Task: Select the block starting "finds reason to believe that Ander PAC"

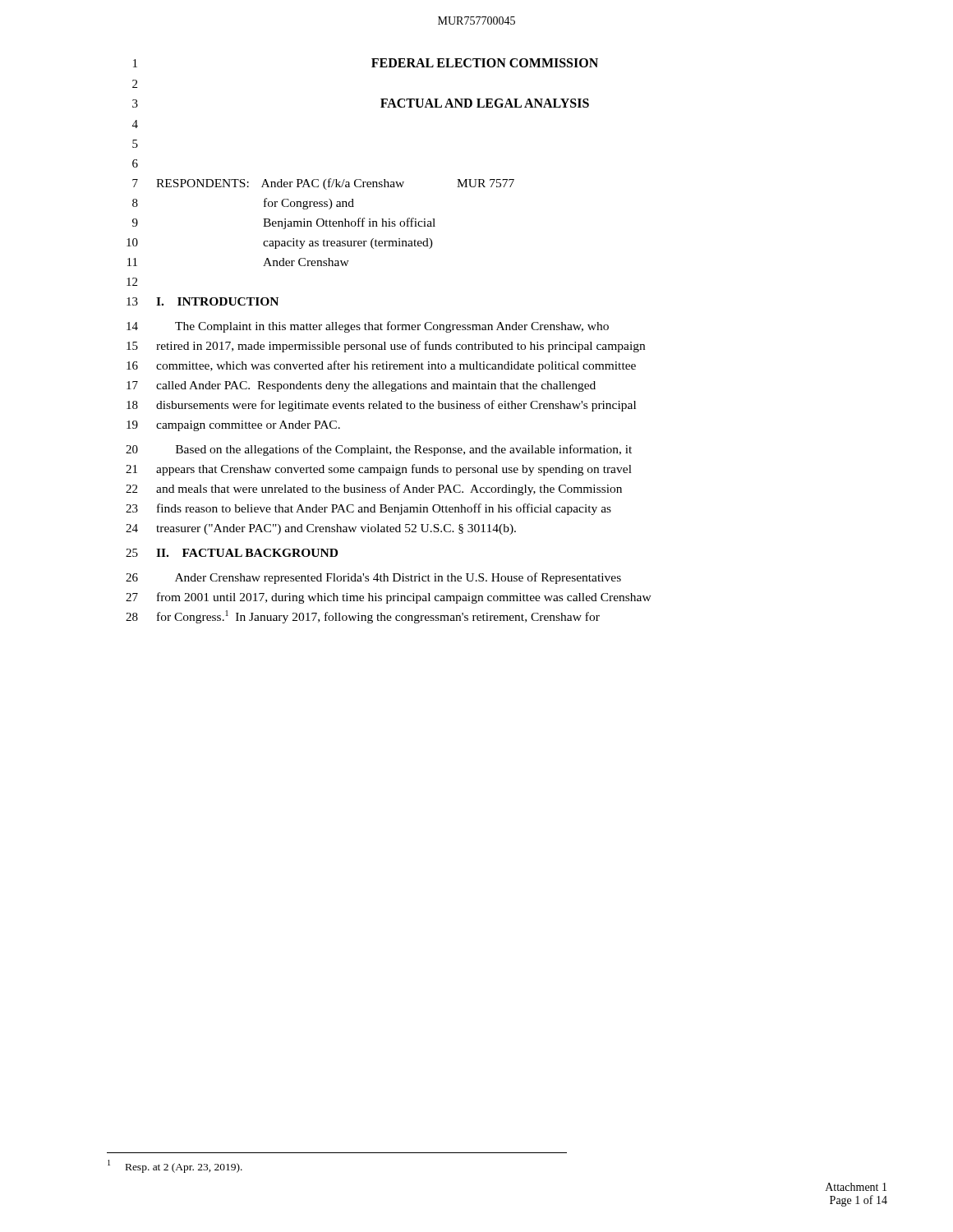Action: [x=384, y=508]
